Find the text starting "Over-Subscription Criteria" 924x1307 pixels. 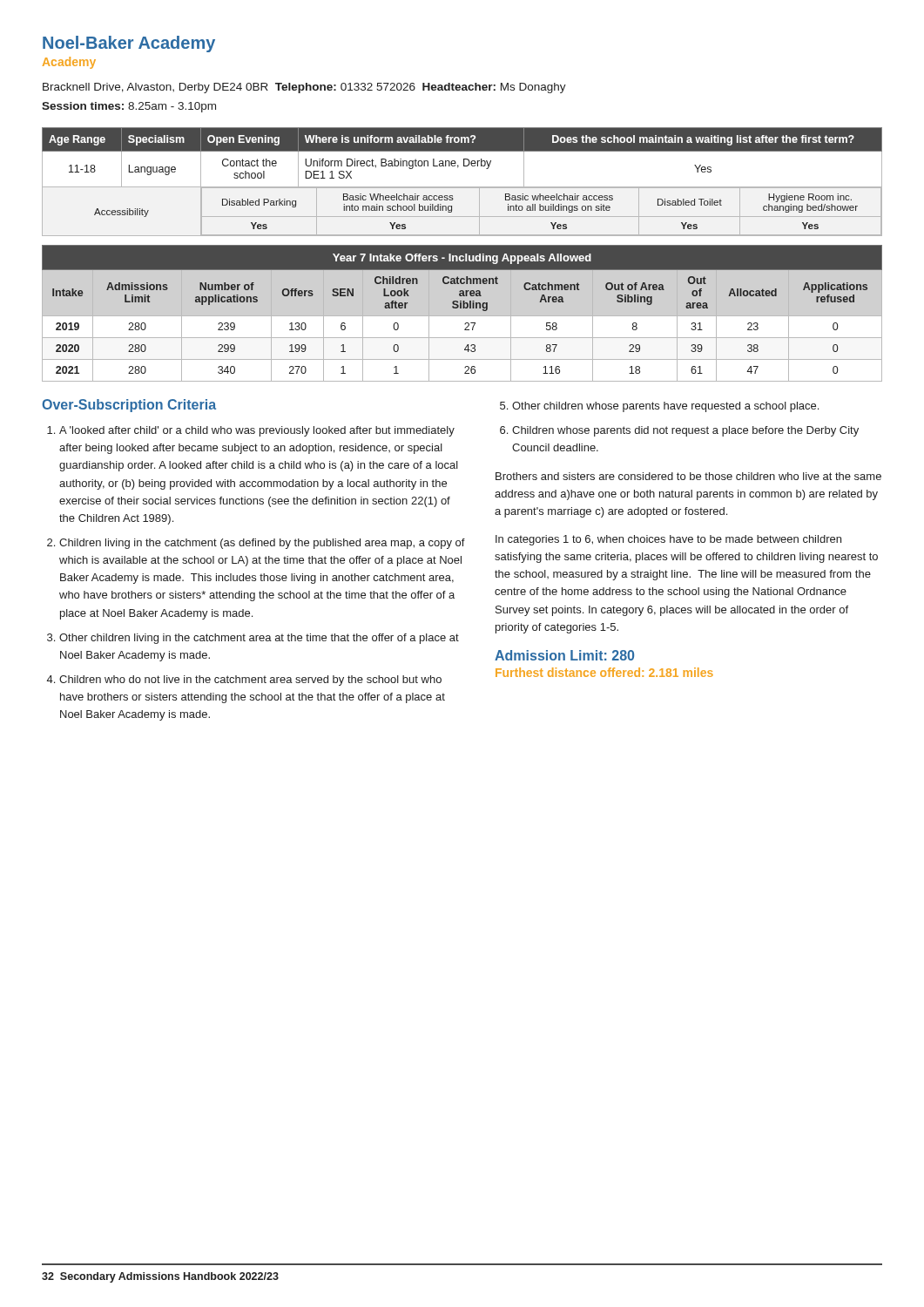[x=129, y=405]
